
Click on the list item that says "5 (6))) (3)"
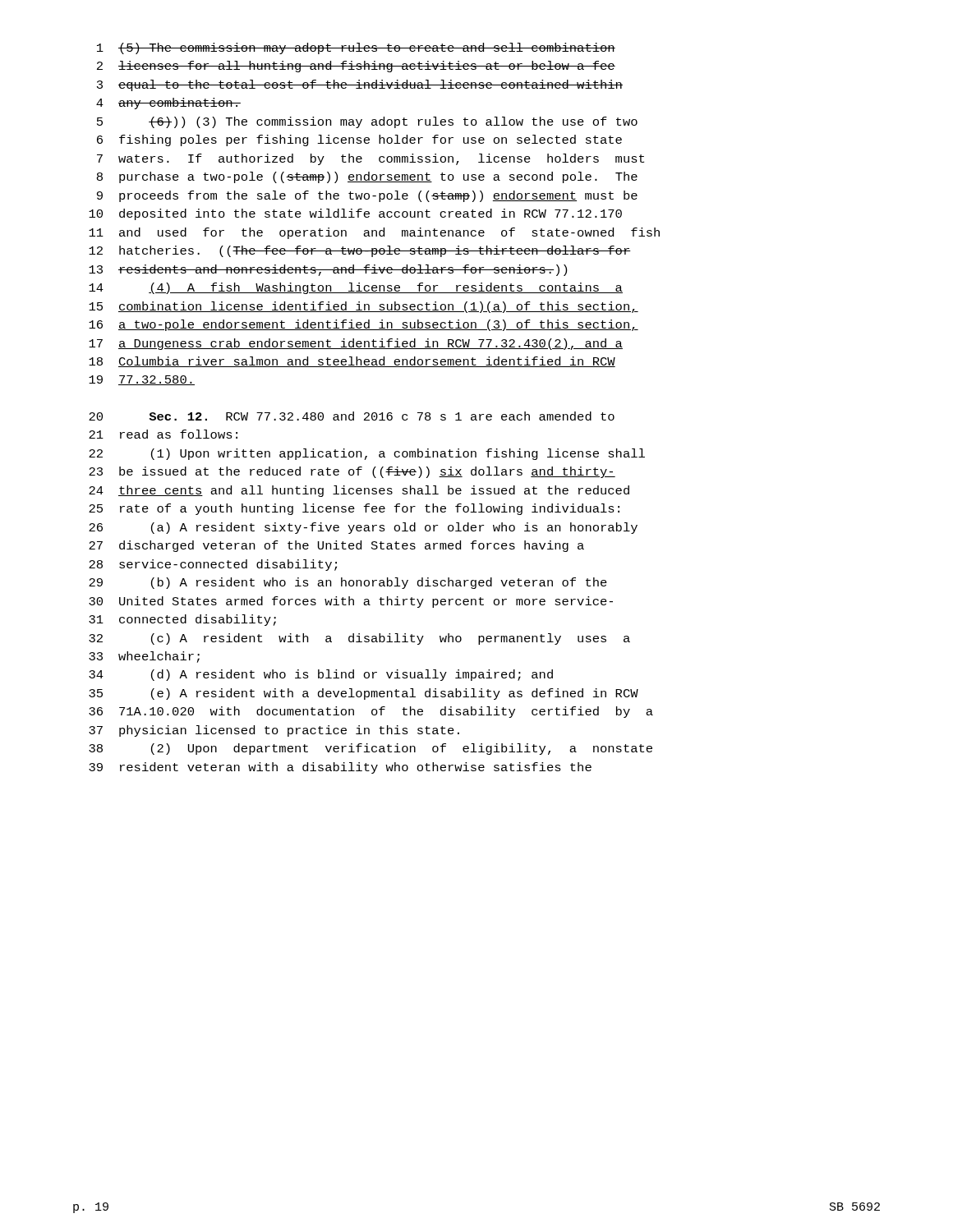pyautogui.click(x=476, y=122)
